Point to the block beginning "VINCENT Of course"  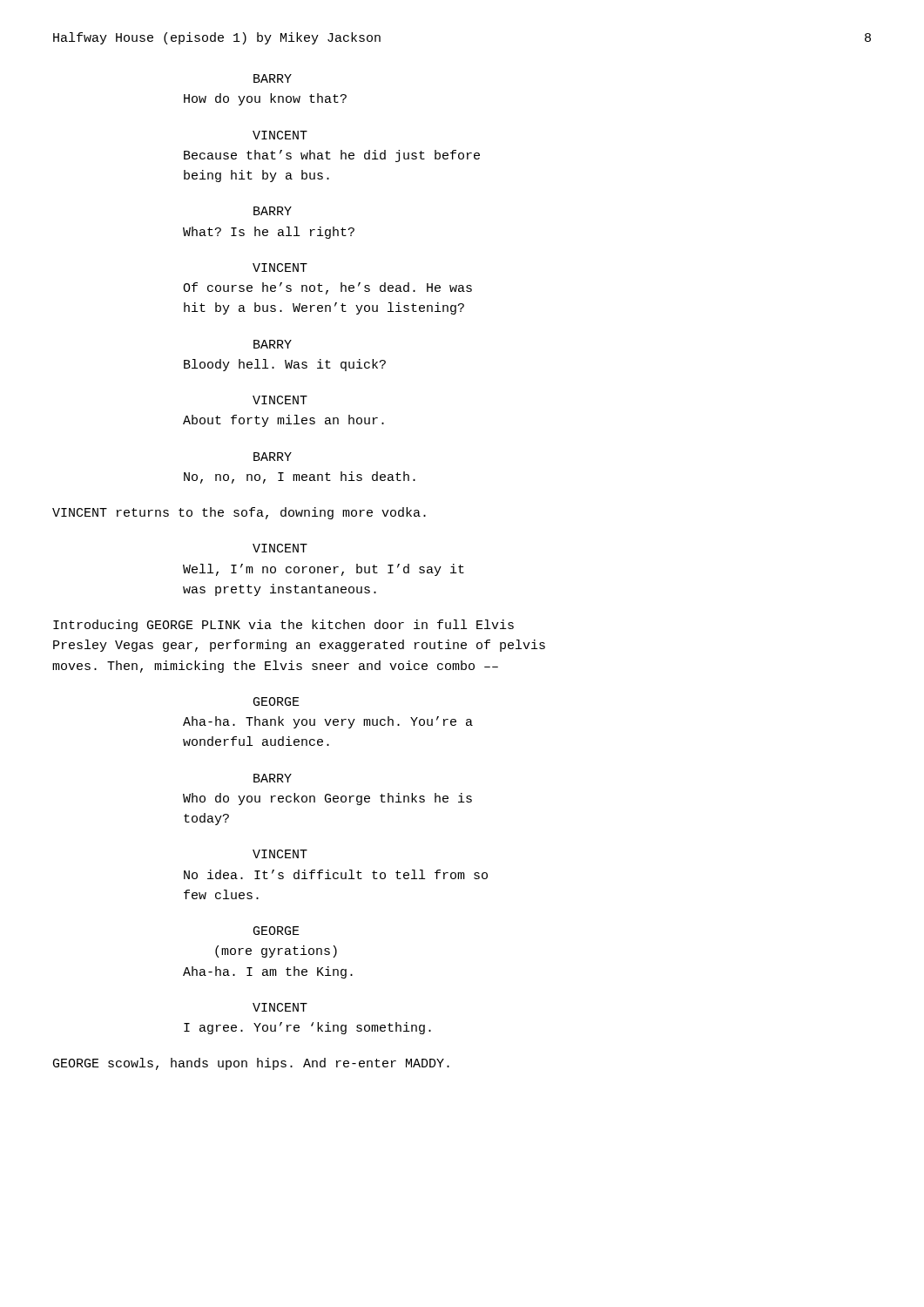tap(280, 267)
